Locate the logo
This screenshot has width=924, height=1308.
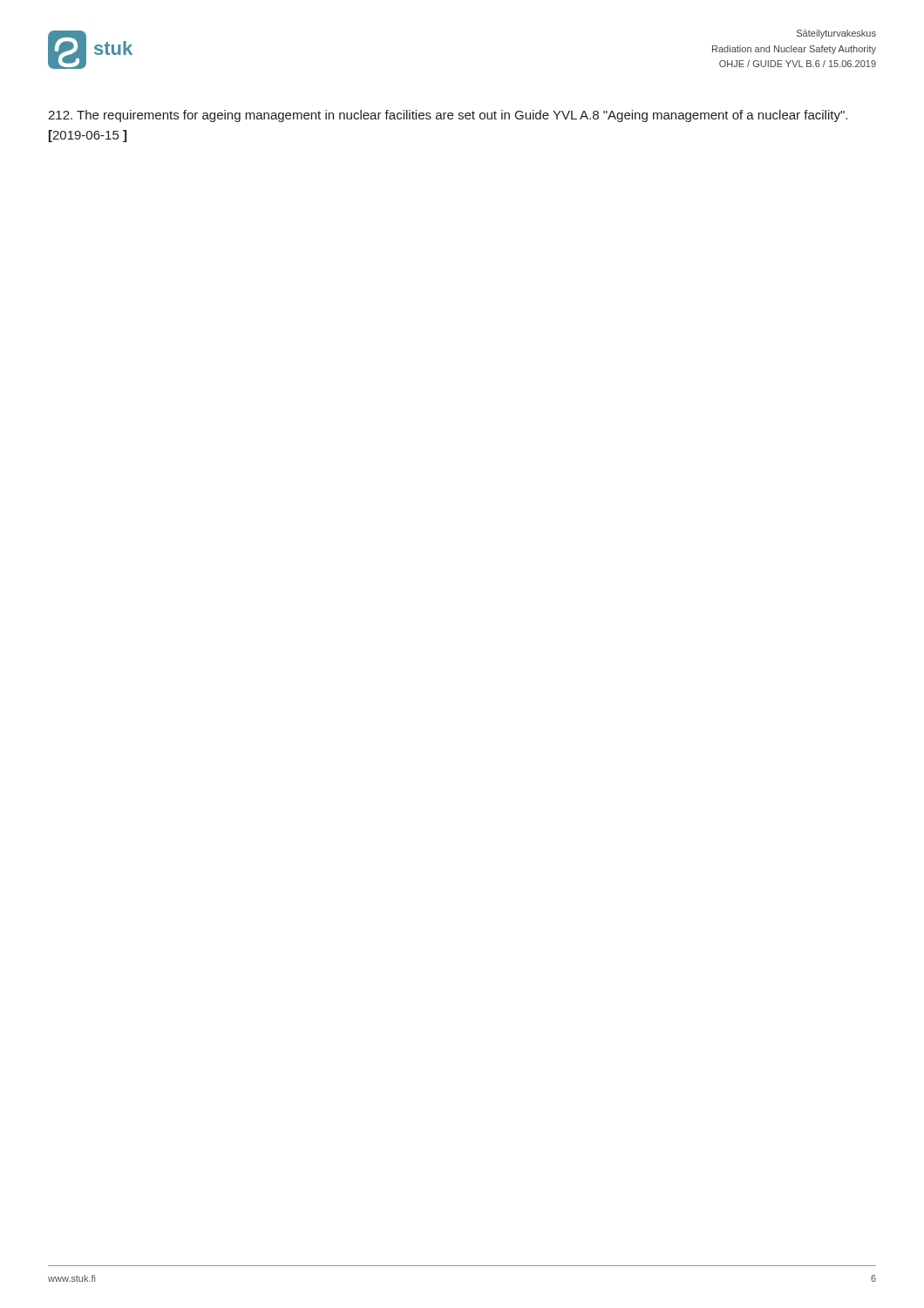tap(109, 54)
